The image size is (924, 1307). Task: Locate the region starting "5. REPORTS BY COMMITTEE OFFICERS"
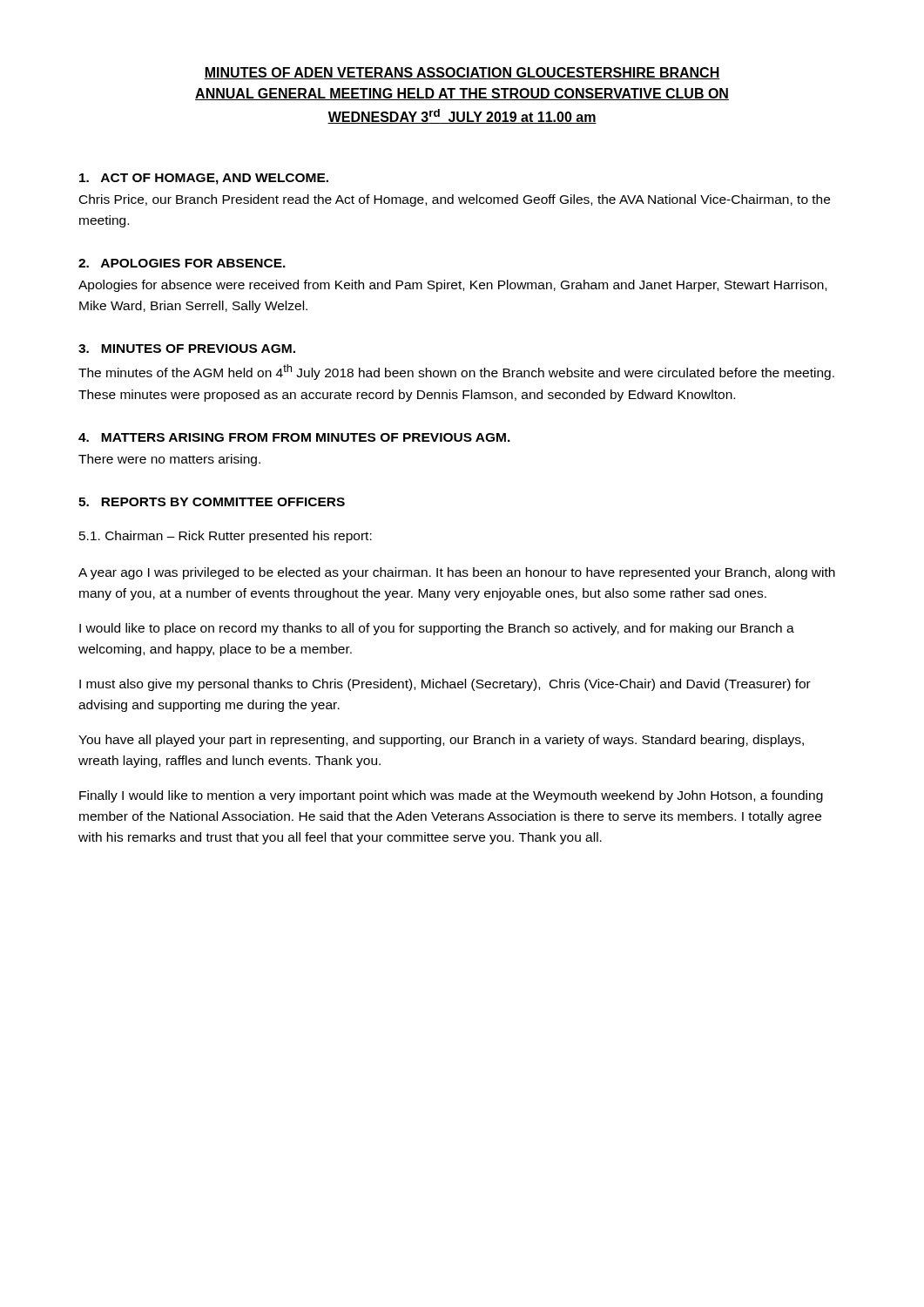212,501
